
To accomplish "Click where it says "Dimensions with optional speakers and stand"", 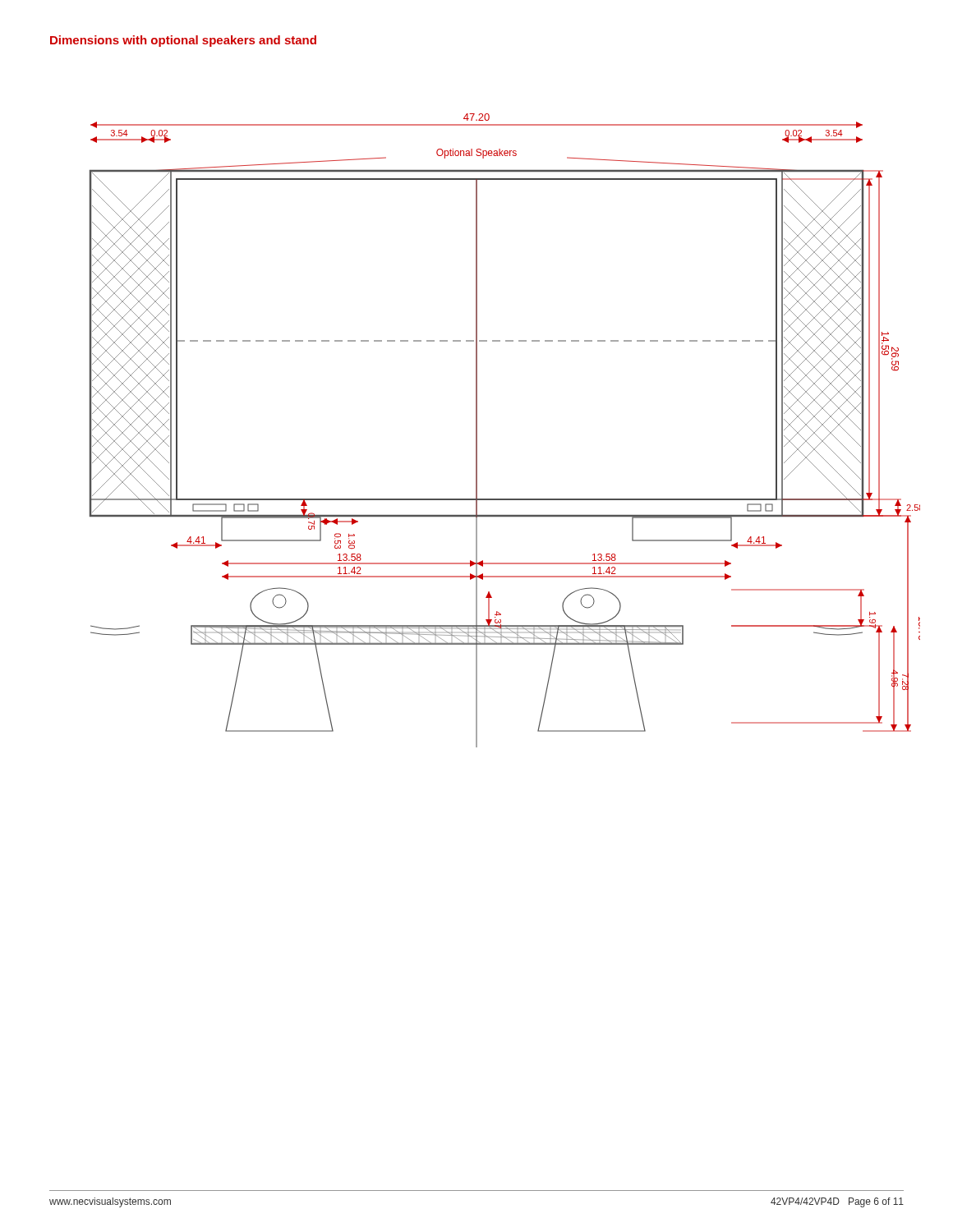I will click(183, 40).
